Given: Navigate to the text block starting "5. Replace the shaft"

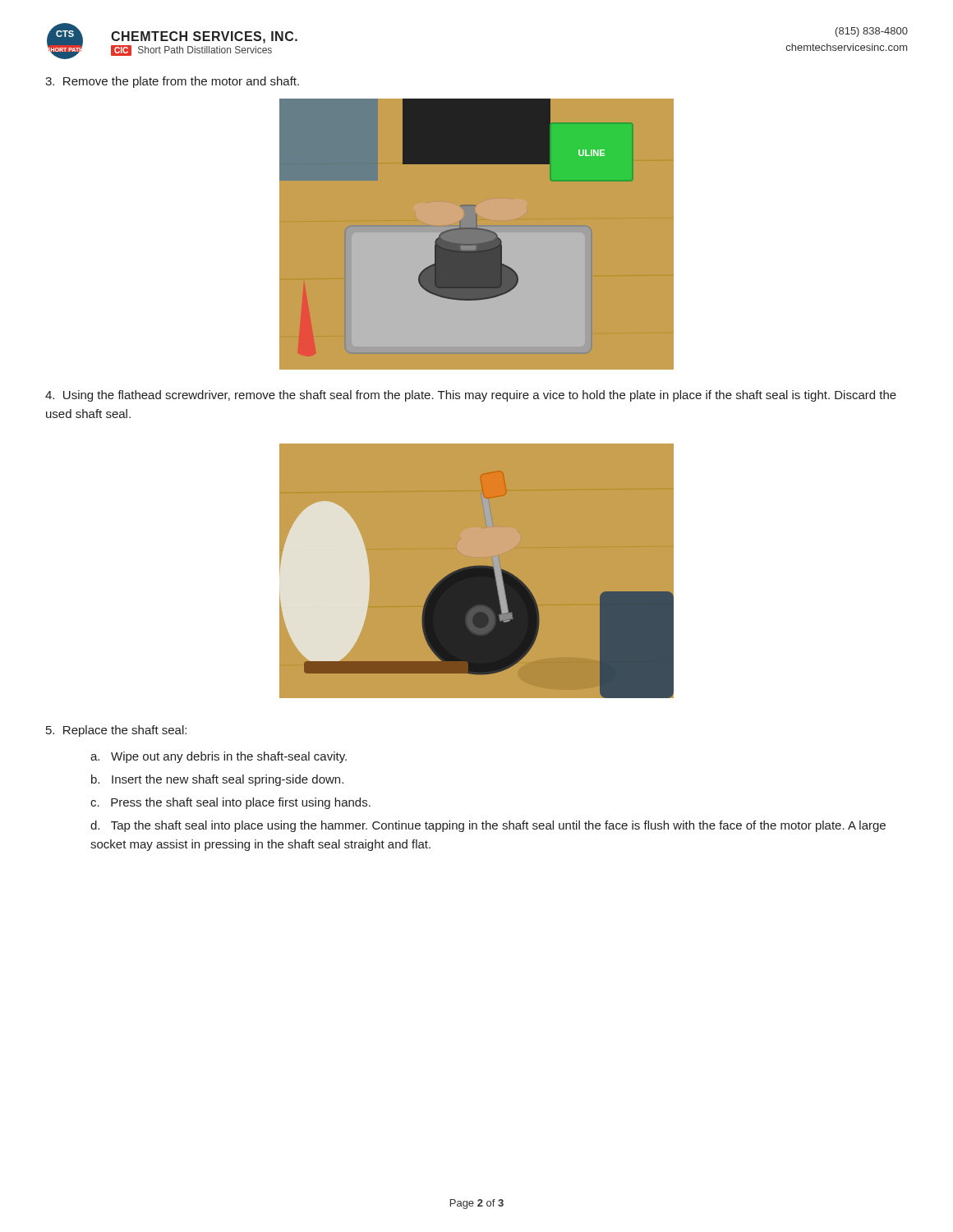Looking at the screenshot, I should [116, 731].
